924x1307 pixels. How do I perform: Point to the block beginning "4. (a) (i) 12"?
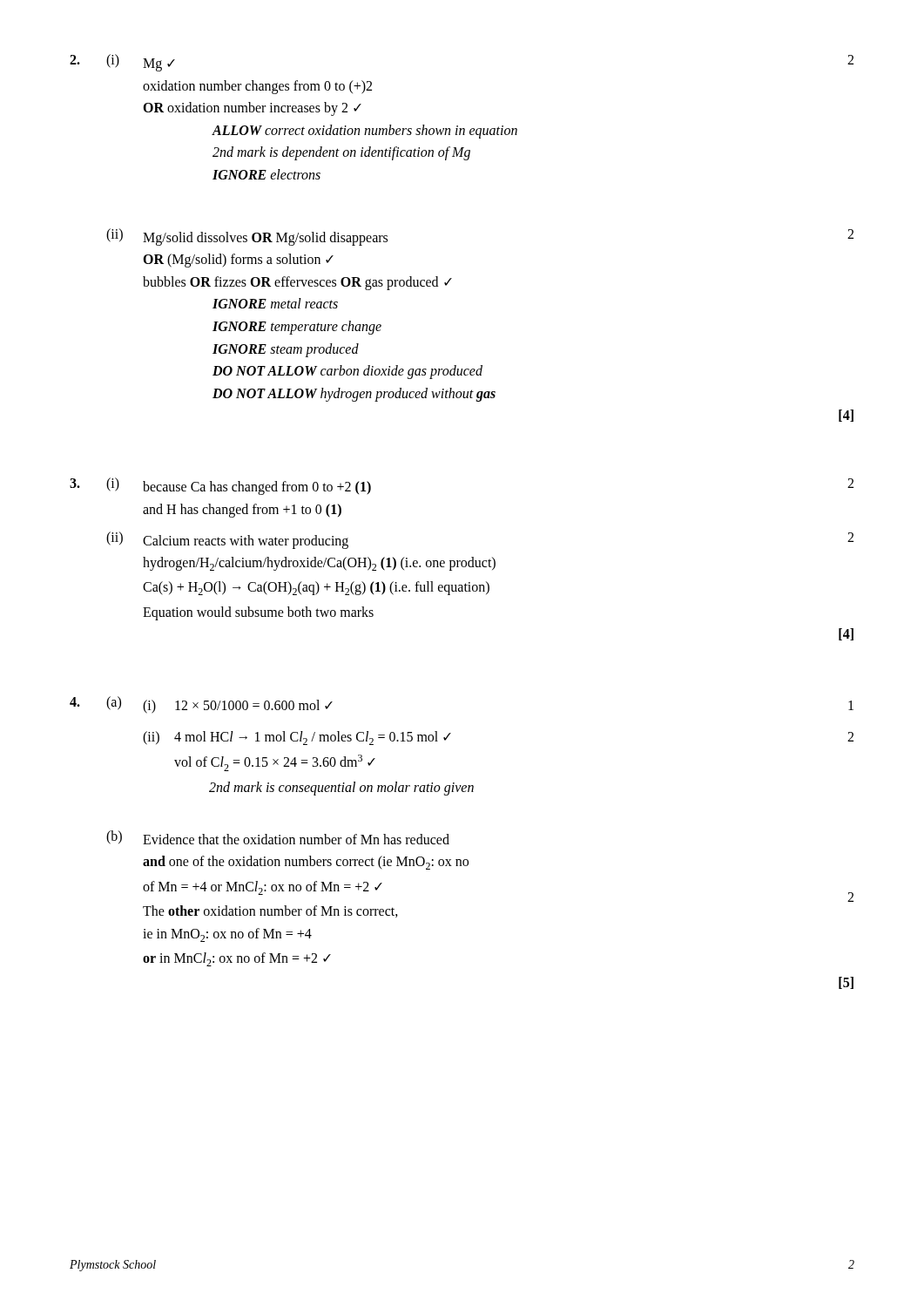click(108, 704)
